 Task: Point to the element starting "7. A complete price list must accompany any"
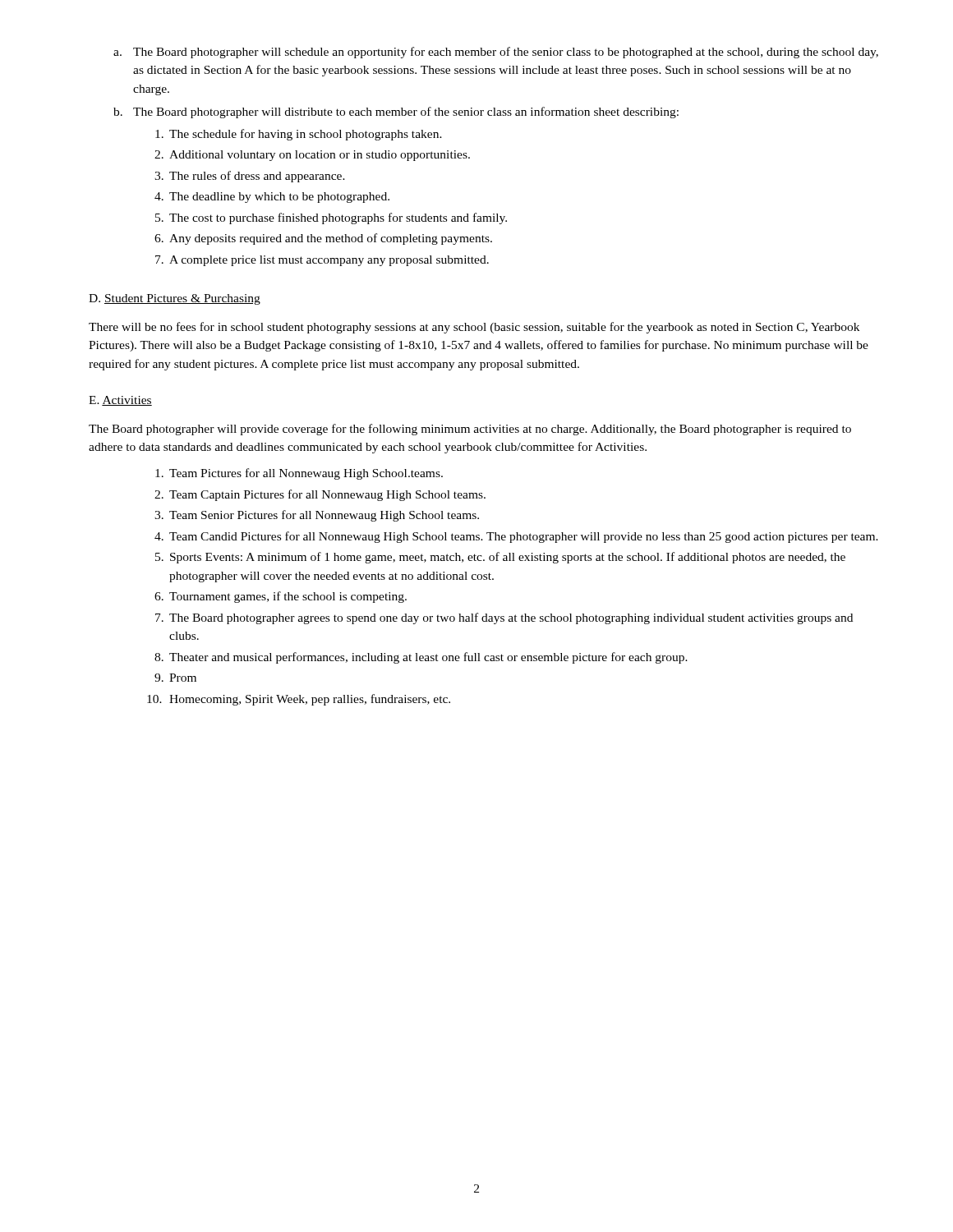322,261
